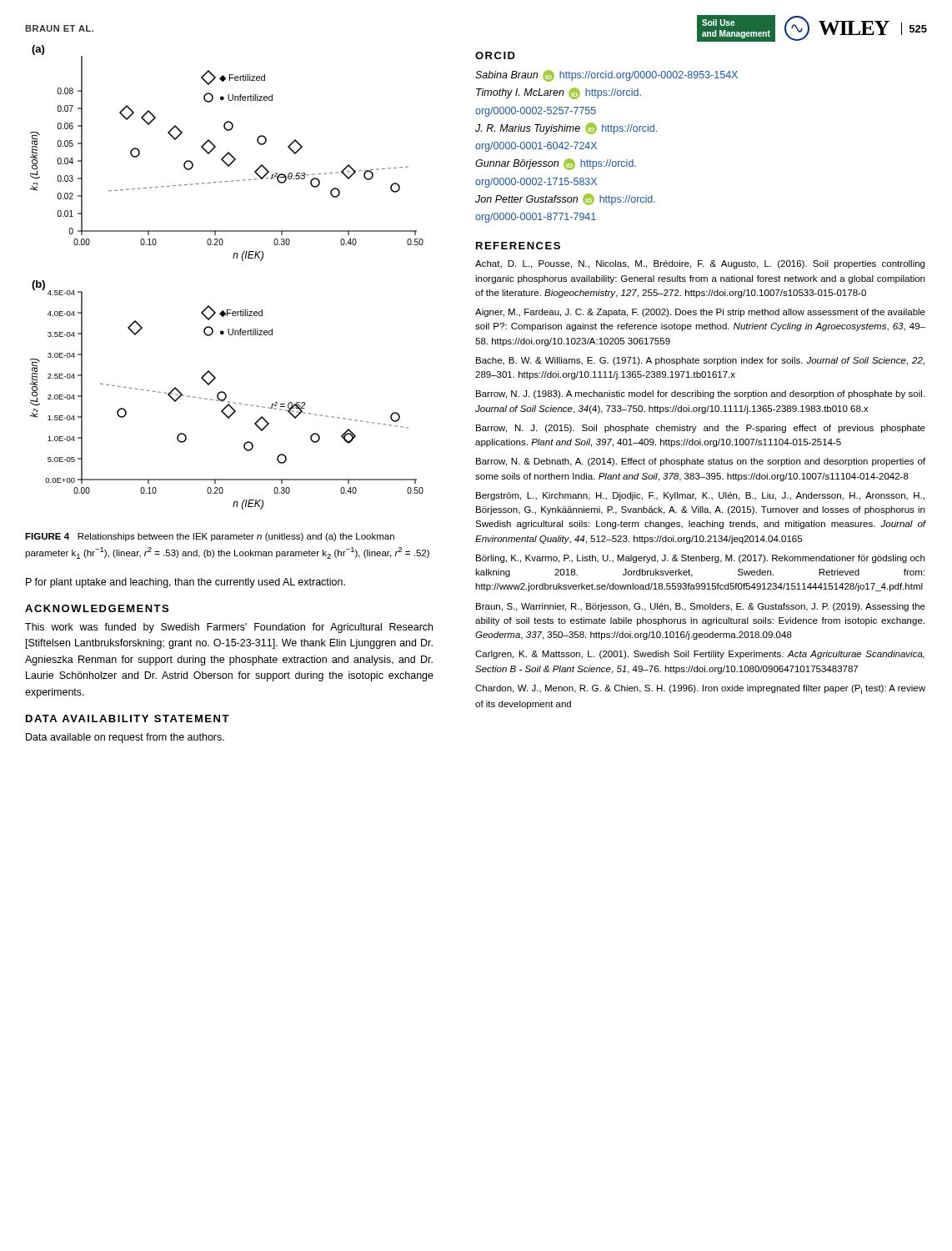Locate the block of text that opens with "Bache, B. W."

pos(700,367)
